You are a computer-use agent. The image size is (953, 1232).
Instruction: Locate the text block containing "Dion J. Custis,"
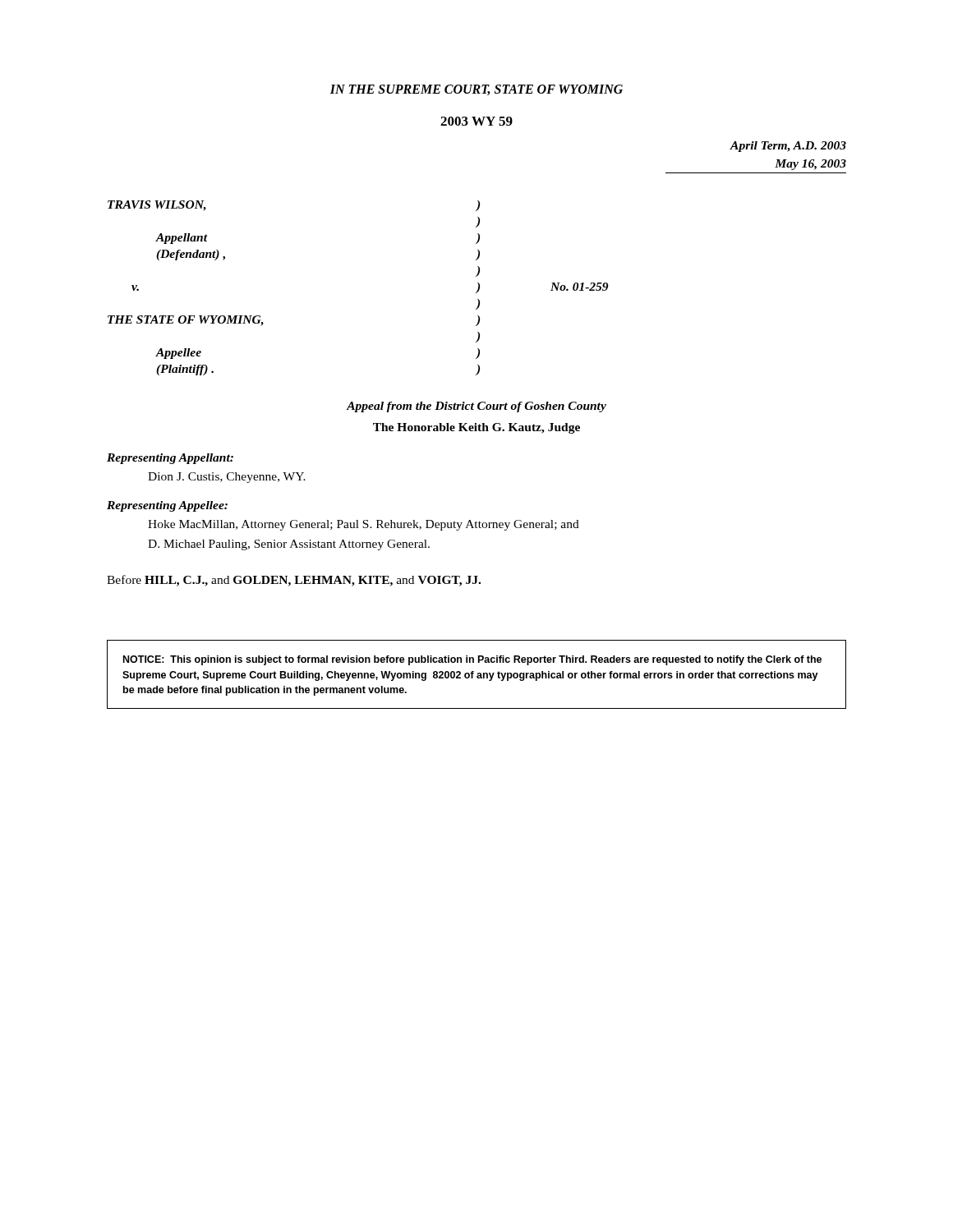coord(227,476)
